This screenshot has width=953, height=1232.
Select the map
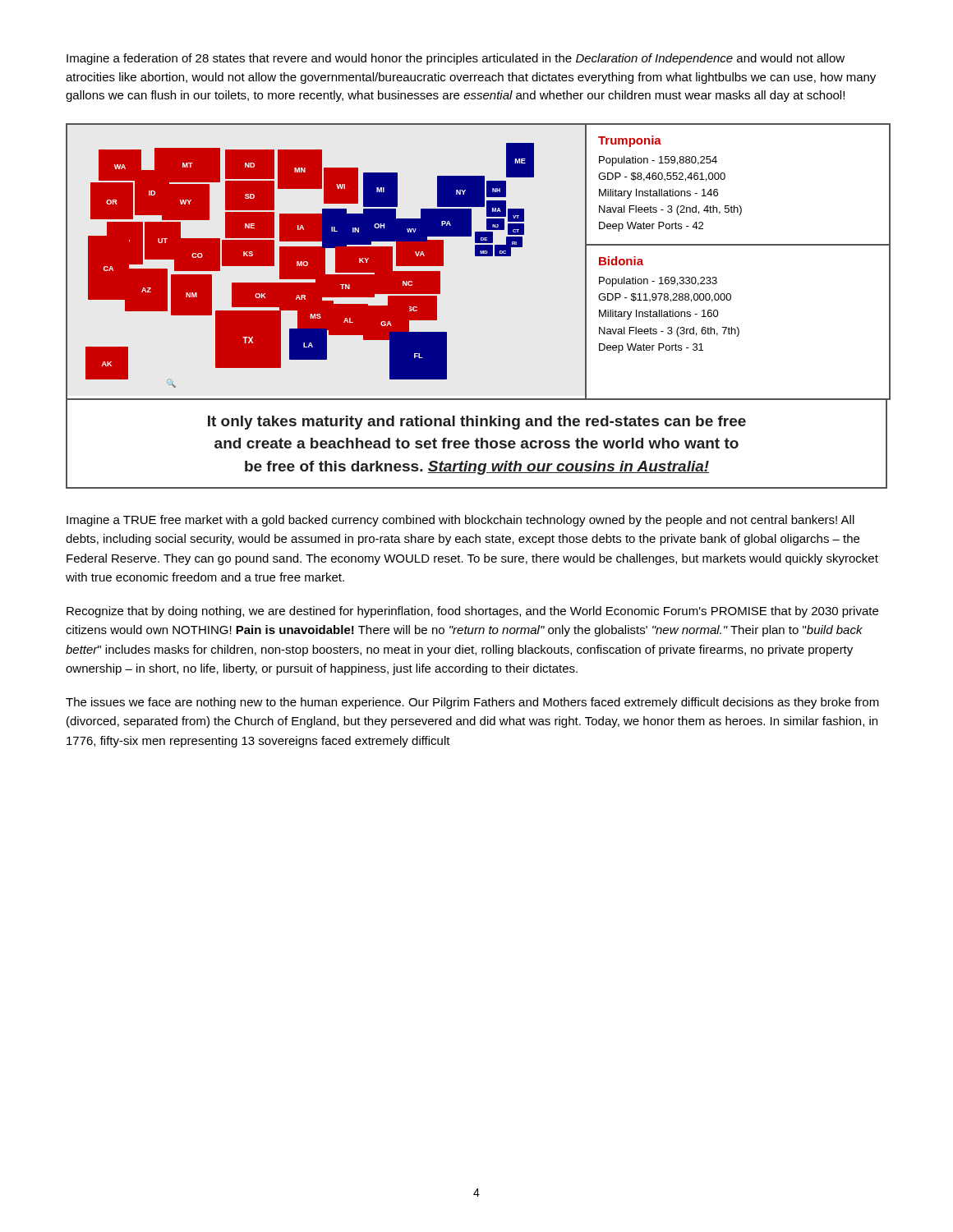[x=476, y=306]
